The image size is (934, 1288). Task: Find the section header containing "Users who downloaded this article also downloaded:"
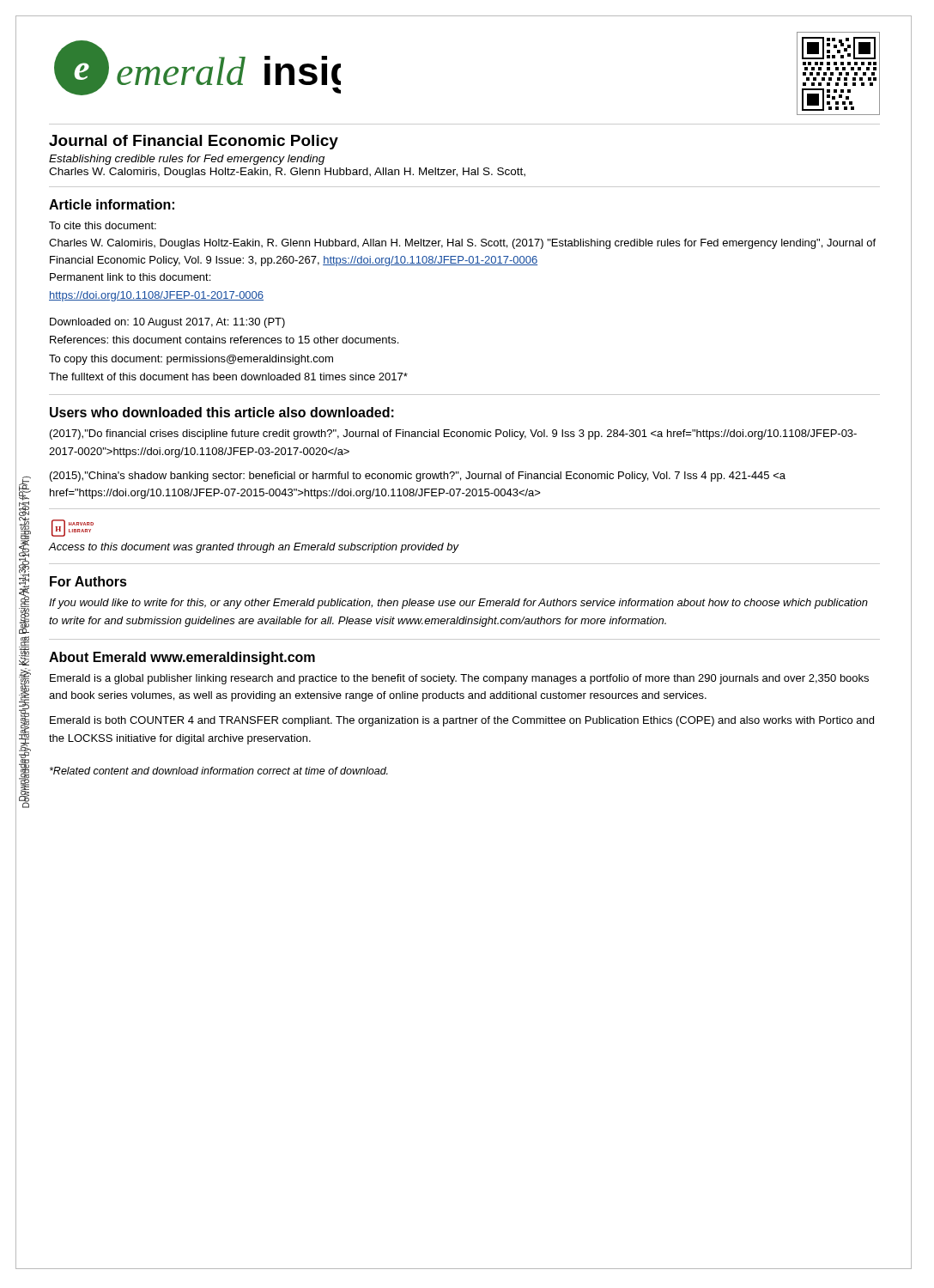point(222,413)
